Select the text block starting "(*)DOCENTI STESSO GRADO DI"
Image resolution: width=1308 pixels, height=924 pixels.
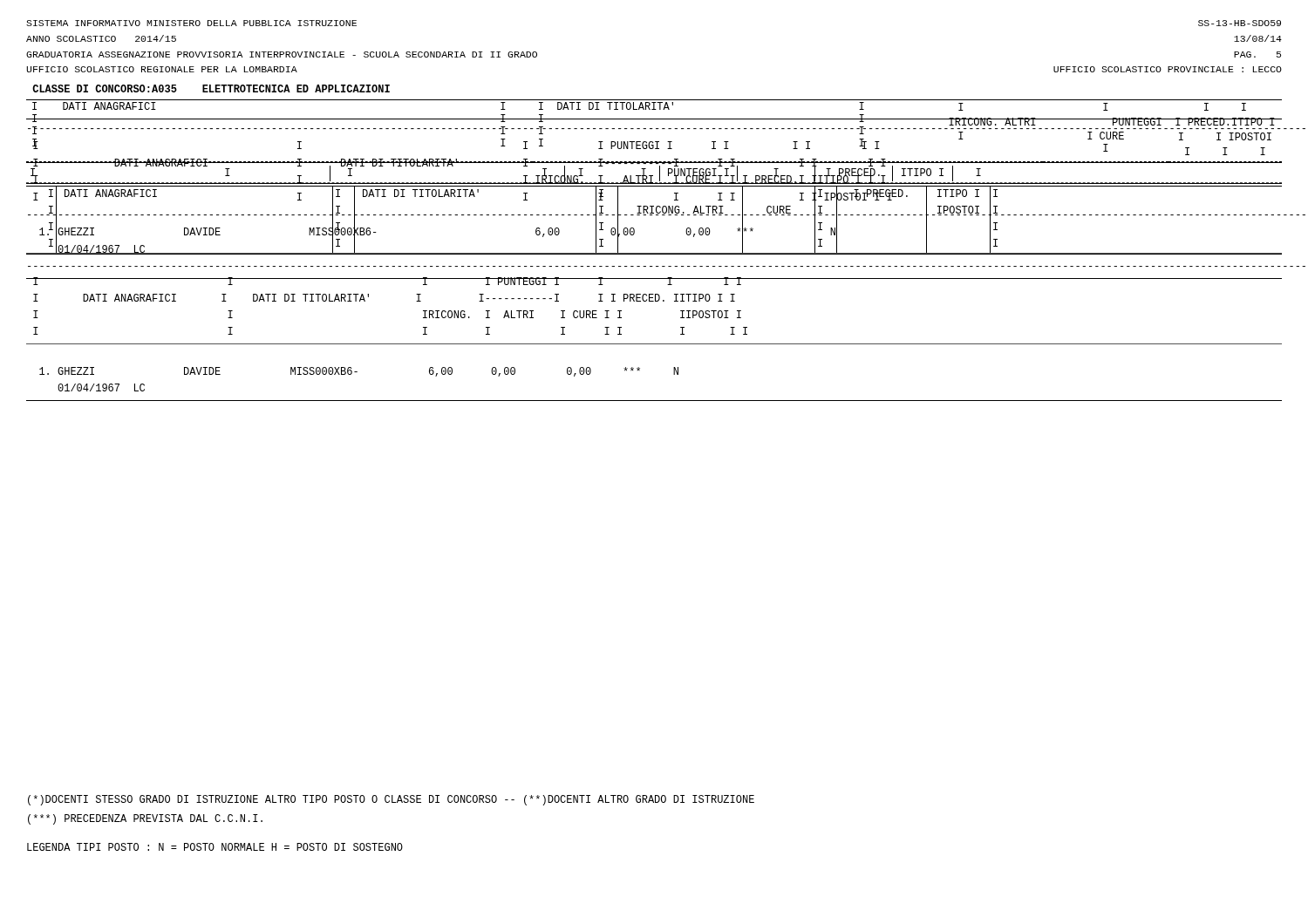coord(390,801)
